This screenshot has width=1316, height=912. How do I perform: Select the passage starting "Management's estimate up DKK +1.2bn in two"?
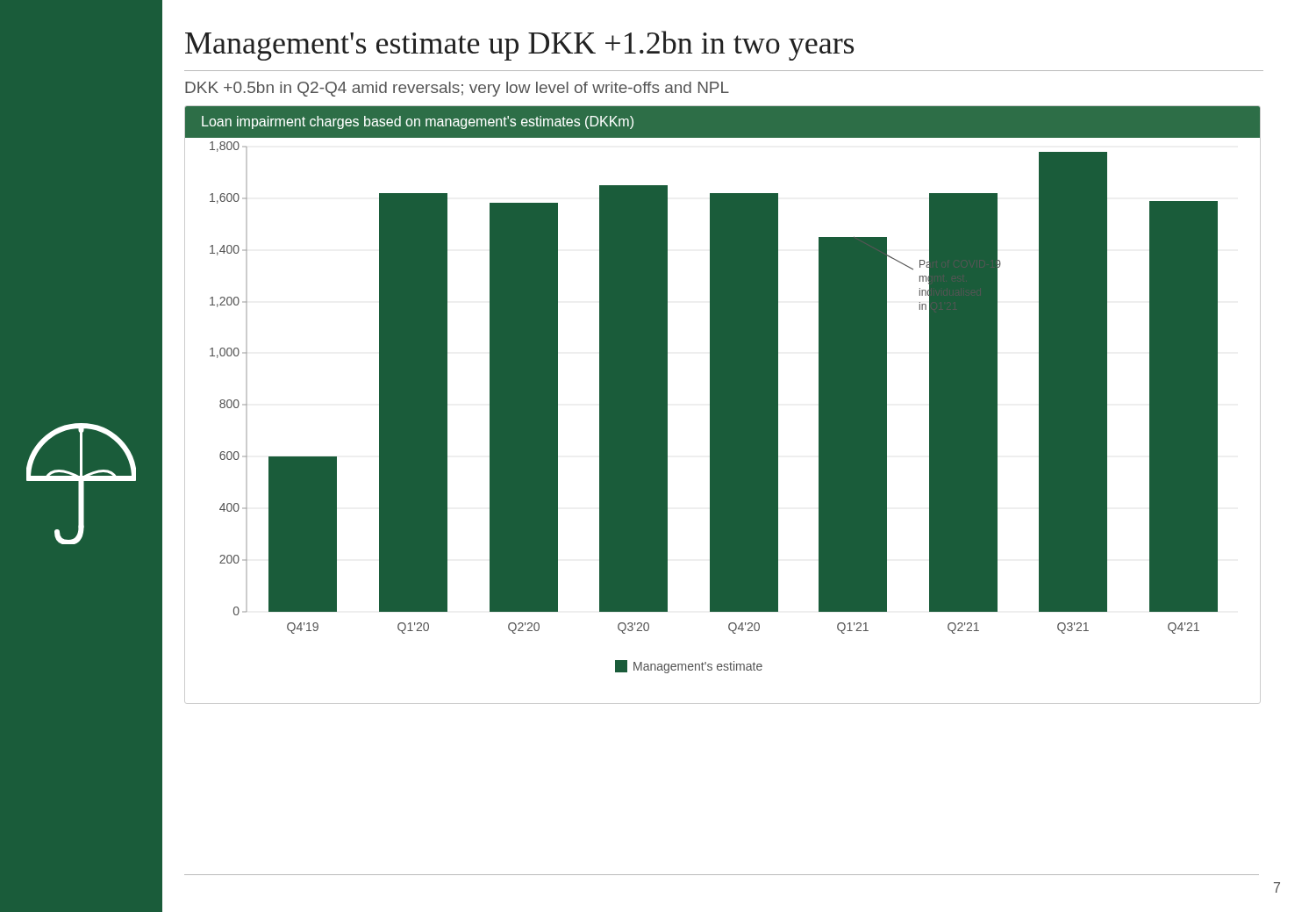point(724,61)
